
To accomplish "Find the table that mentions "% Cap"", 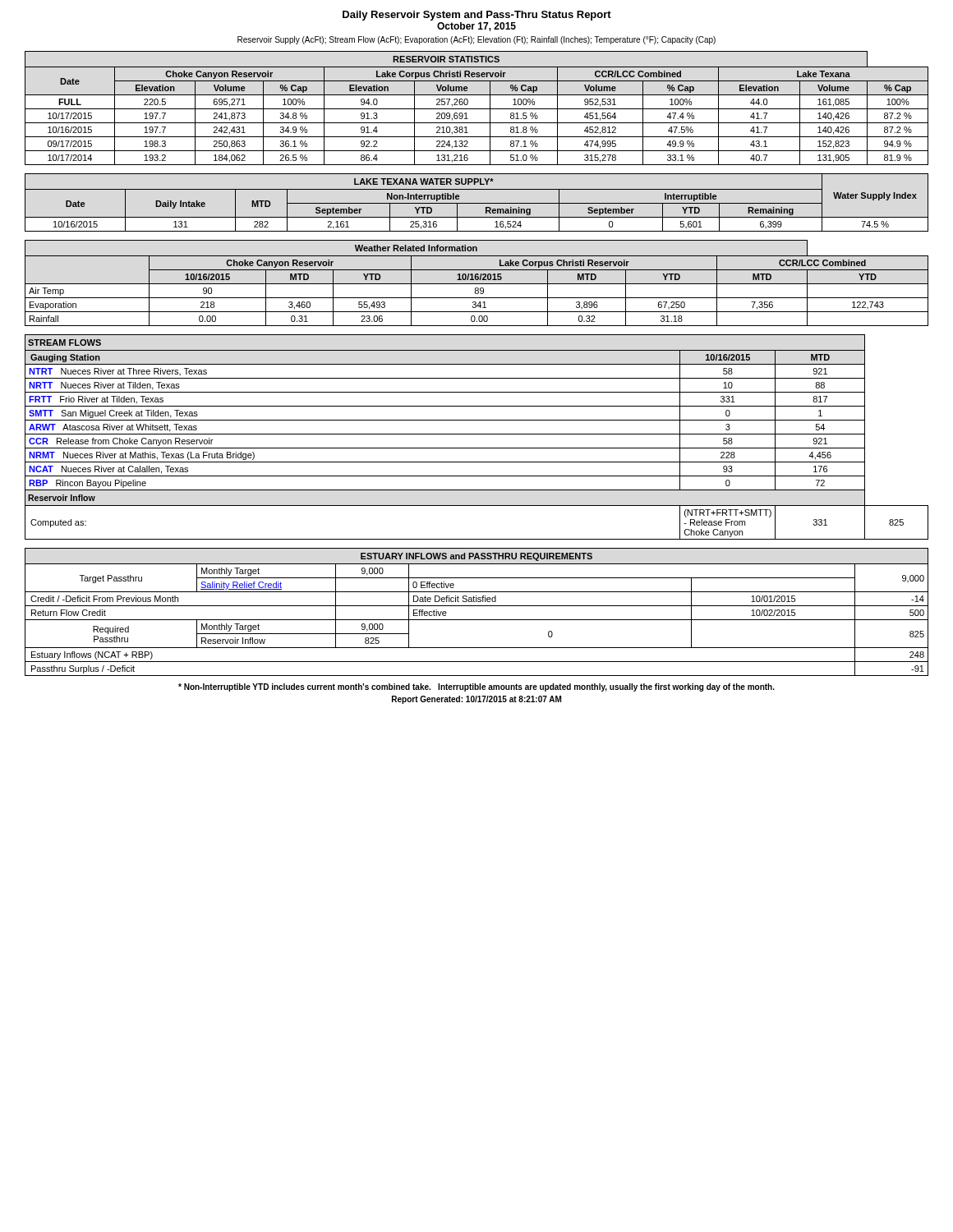I will click(476, 108).
